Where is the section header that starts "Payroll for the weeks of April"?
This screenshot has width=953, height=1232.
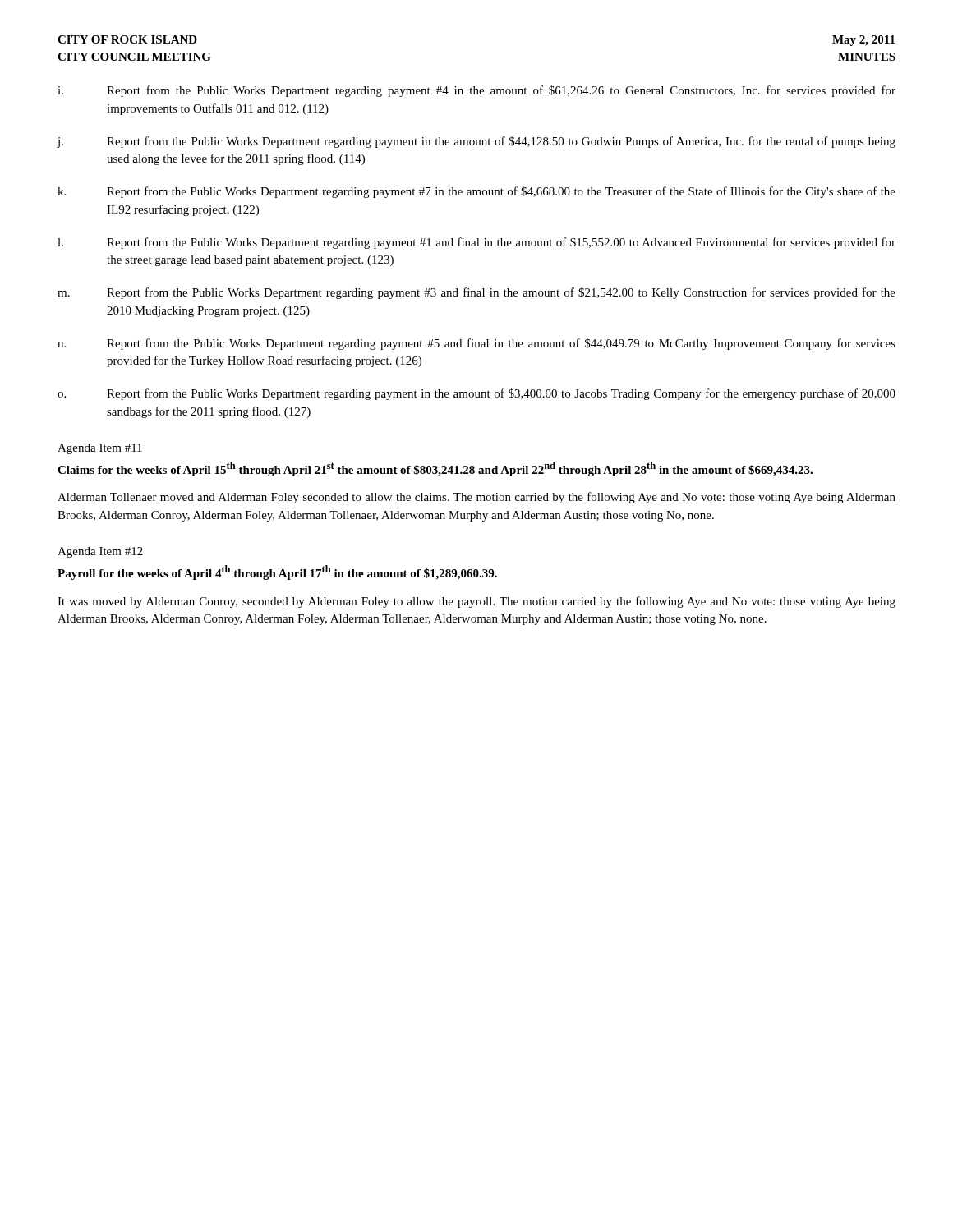coord(278,571)
